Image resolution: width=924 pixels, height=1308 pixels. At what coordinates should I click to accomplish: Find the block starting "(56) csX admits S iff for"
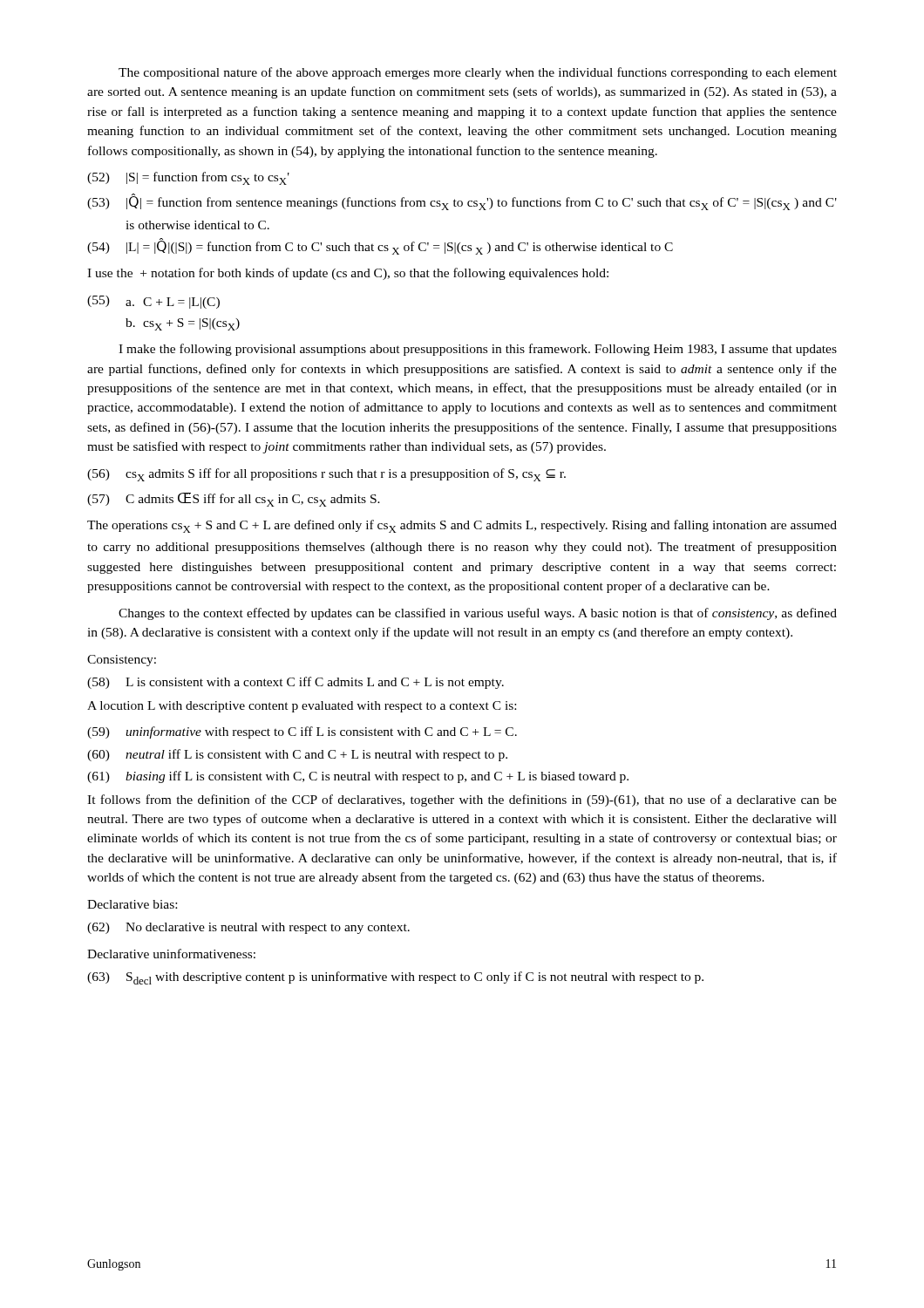[462, 475]
